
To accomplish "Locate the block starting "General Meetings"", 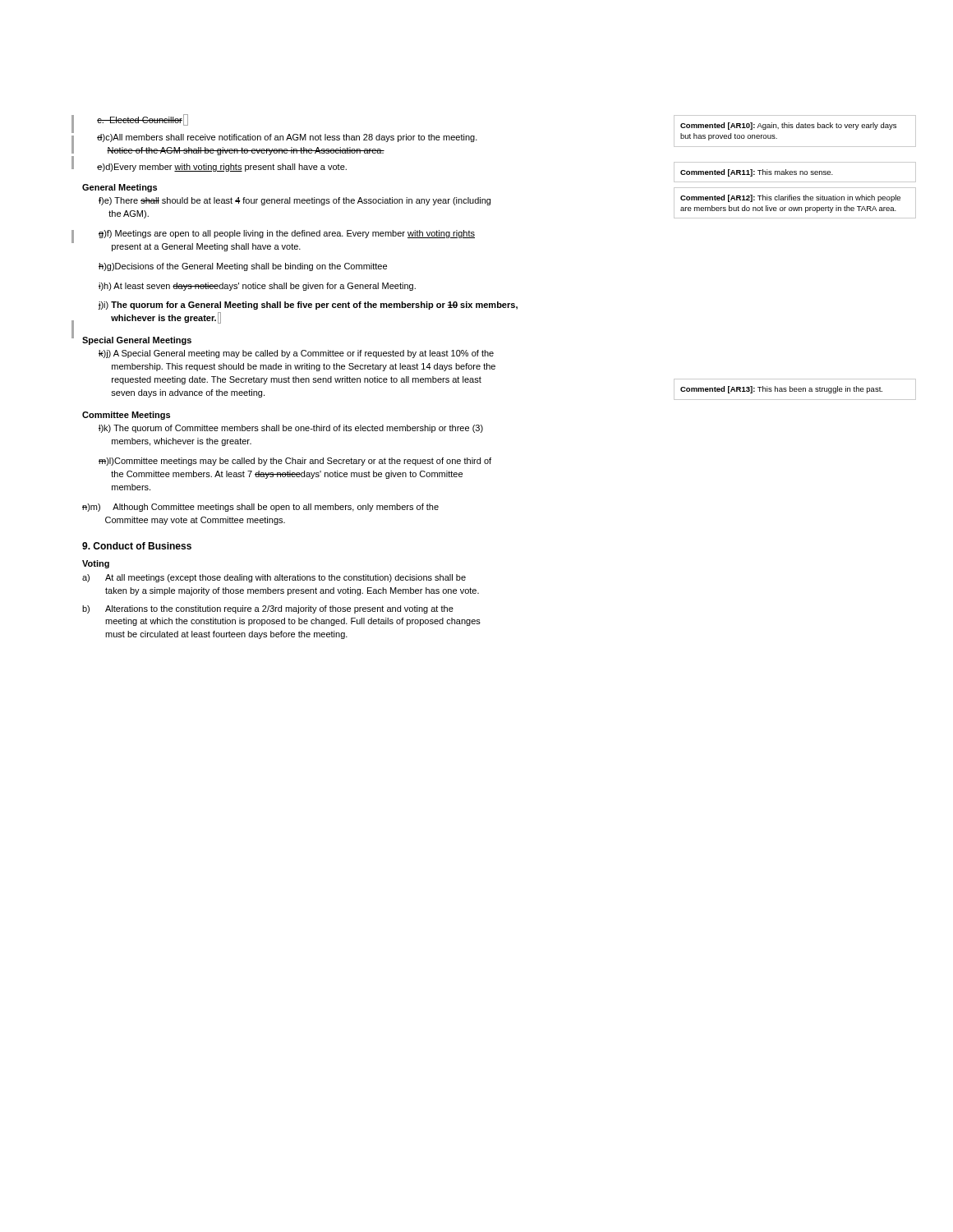I will pyautogui.click(x=120, y=187).
